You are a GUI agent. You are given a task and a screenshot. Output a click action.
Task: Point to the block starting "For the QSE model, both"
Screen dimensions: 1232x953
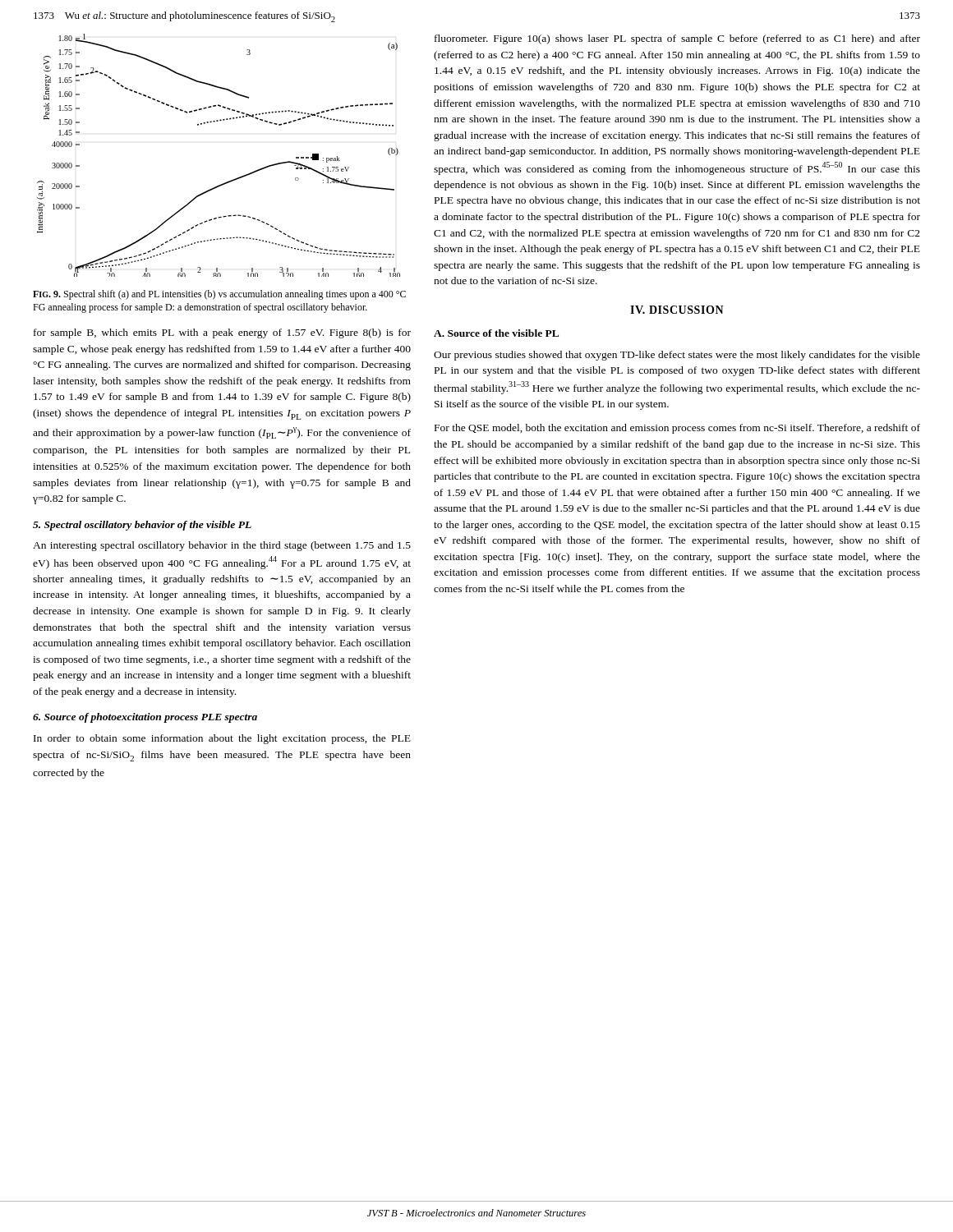click(677, 508)
